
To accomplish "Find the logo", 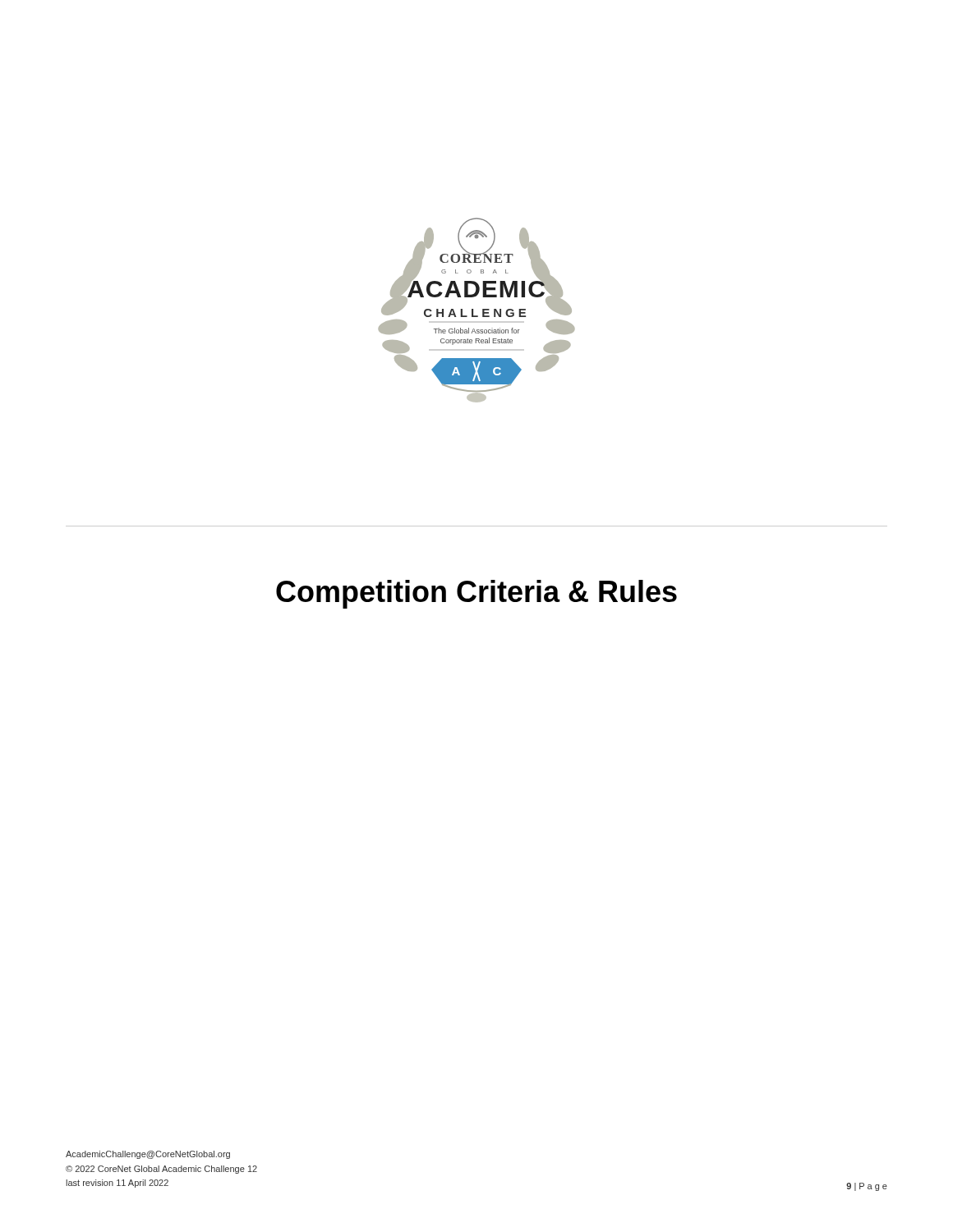I will click(x=476, y=300).
